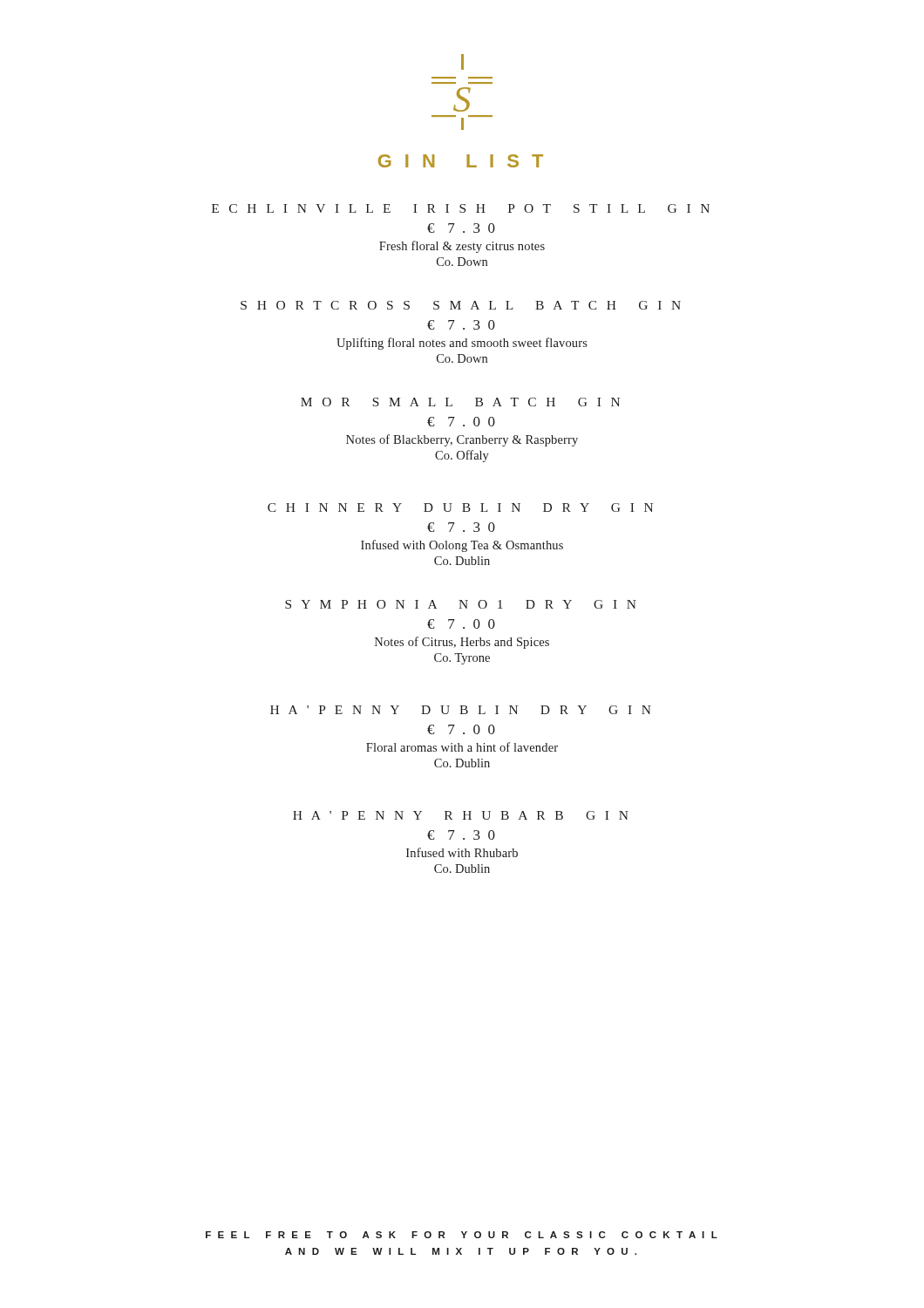The image size is (924, 1308).
Task: Find the text starting "C H I N N"
Action: coord(462,534)
